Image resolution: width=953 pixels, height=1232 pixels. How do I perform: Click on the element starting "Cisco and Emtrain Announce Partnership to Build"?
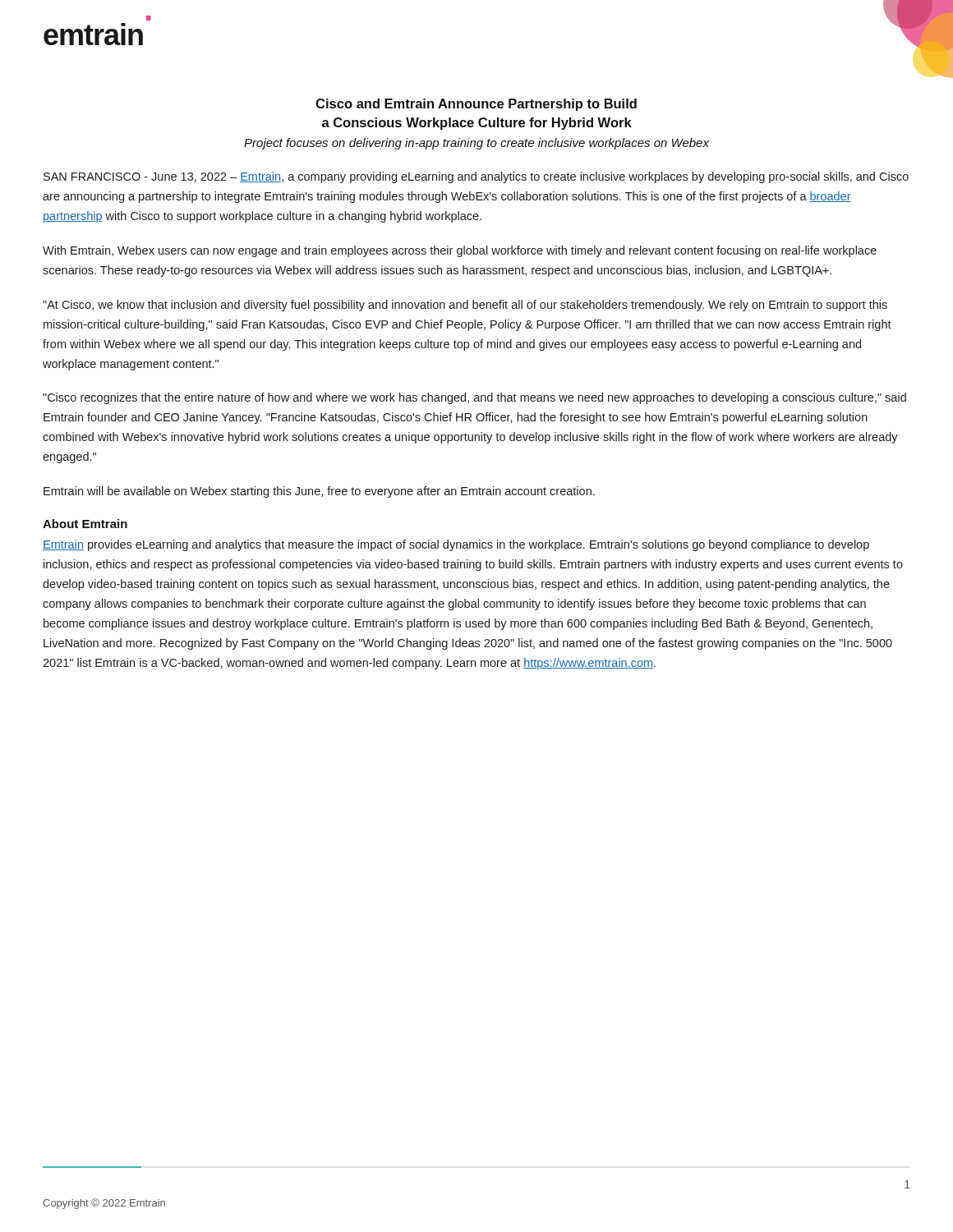(x=476, y=122)
